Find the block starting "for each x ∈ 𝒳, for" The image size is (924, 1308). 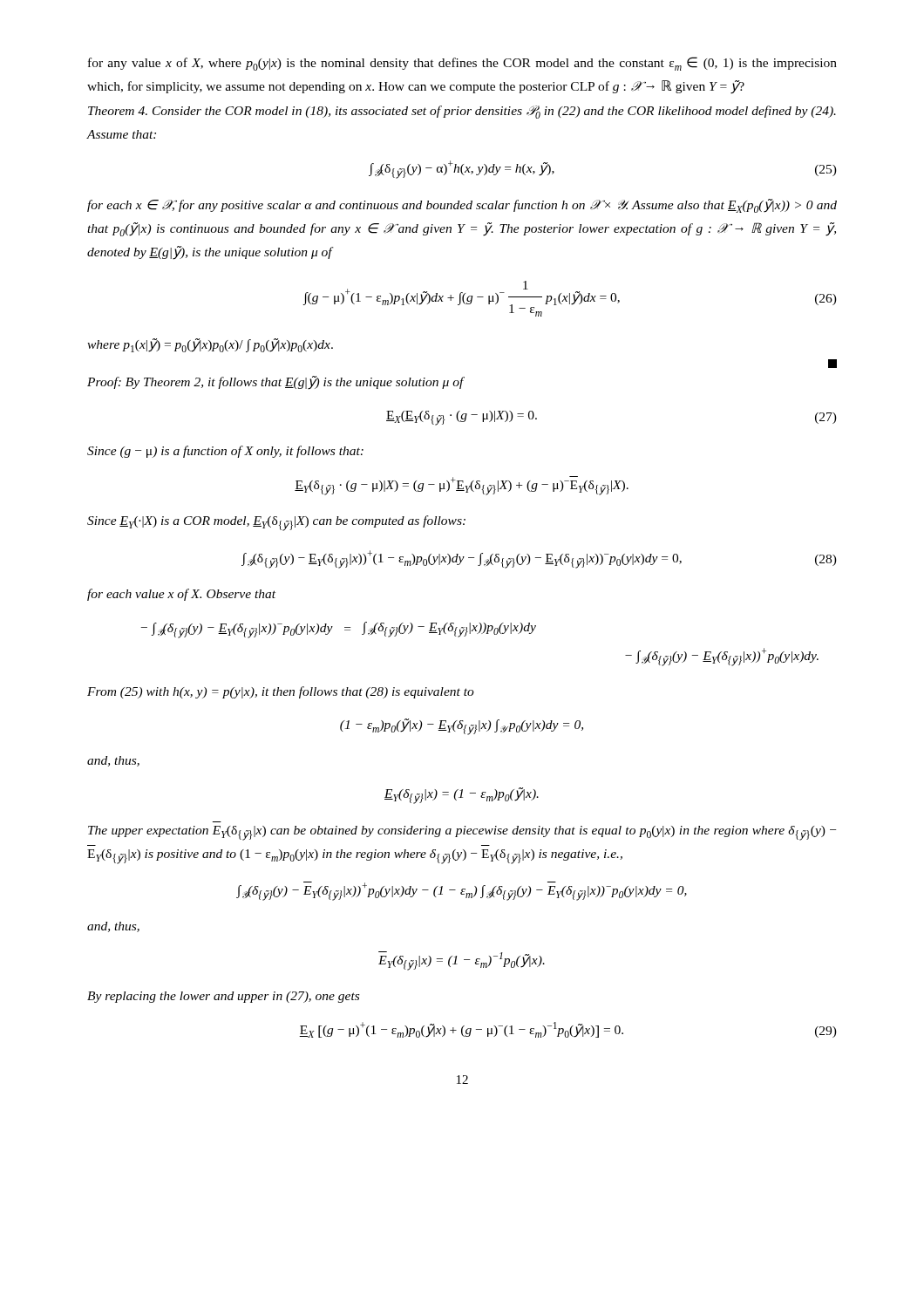coord(462,228)
